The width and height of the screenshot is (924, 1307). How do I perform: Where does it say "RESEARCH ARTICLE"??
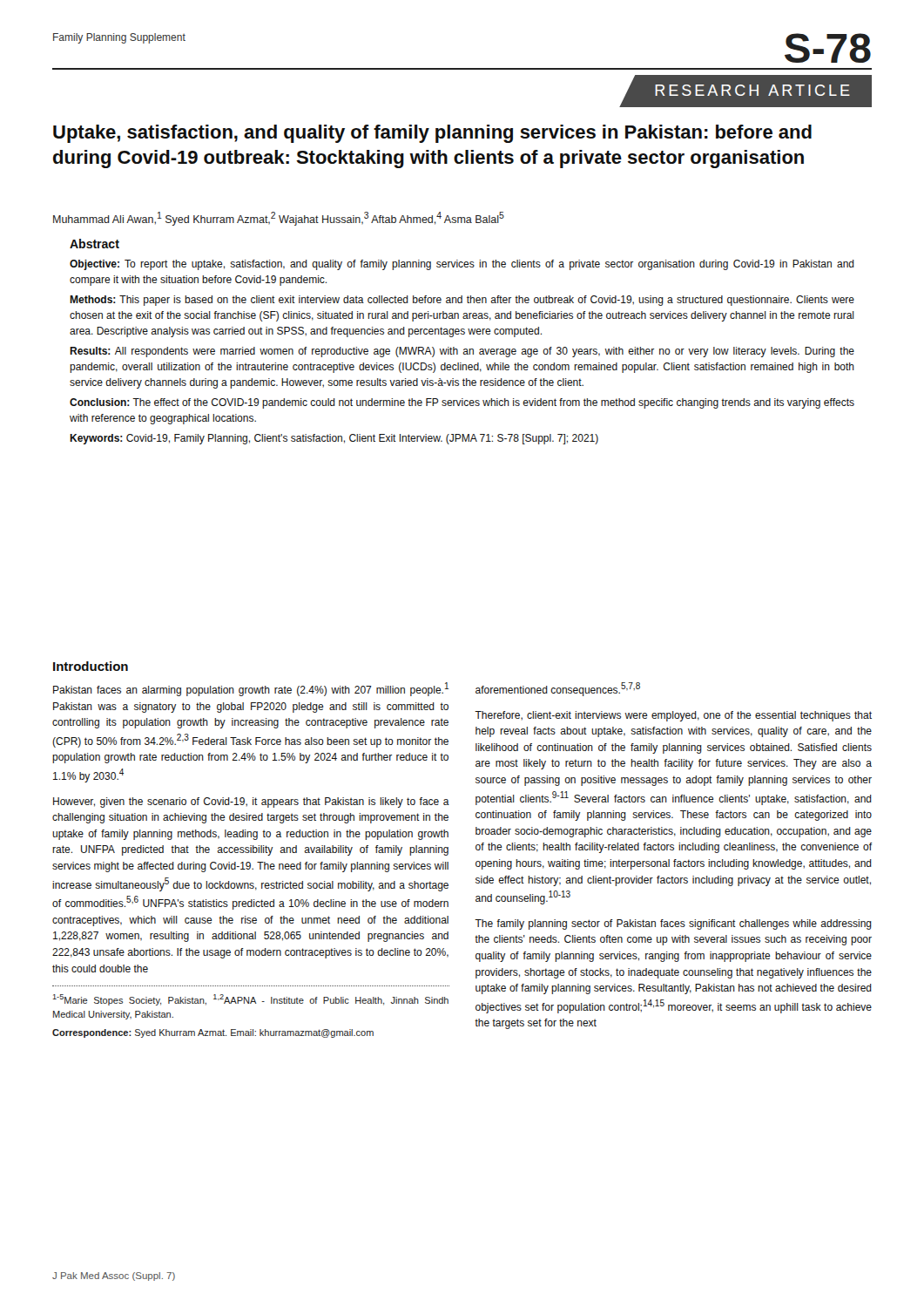tap(753, 91)
